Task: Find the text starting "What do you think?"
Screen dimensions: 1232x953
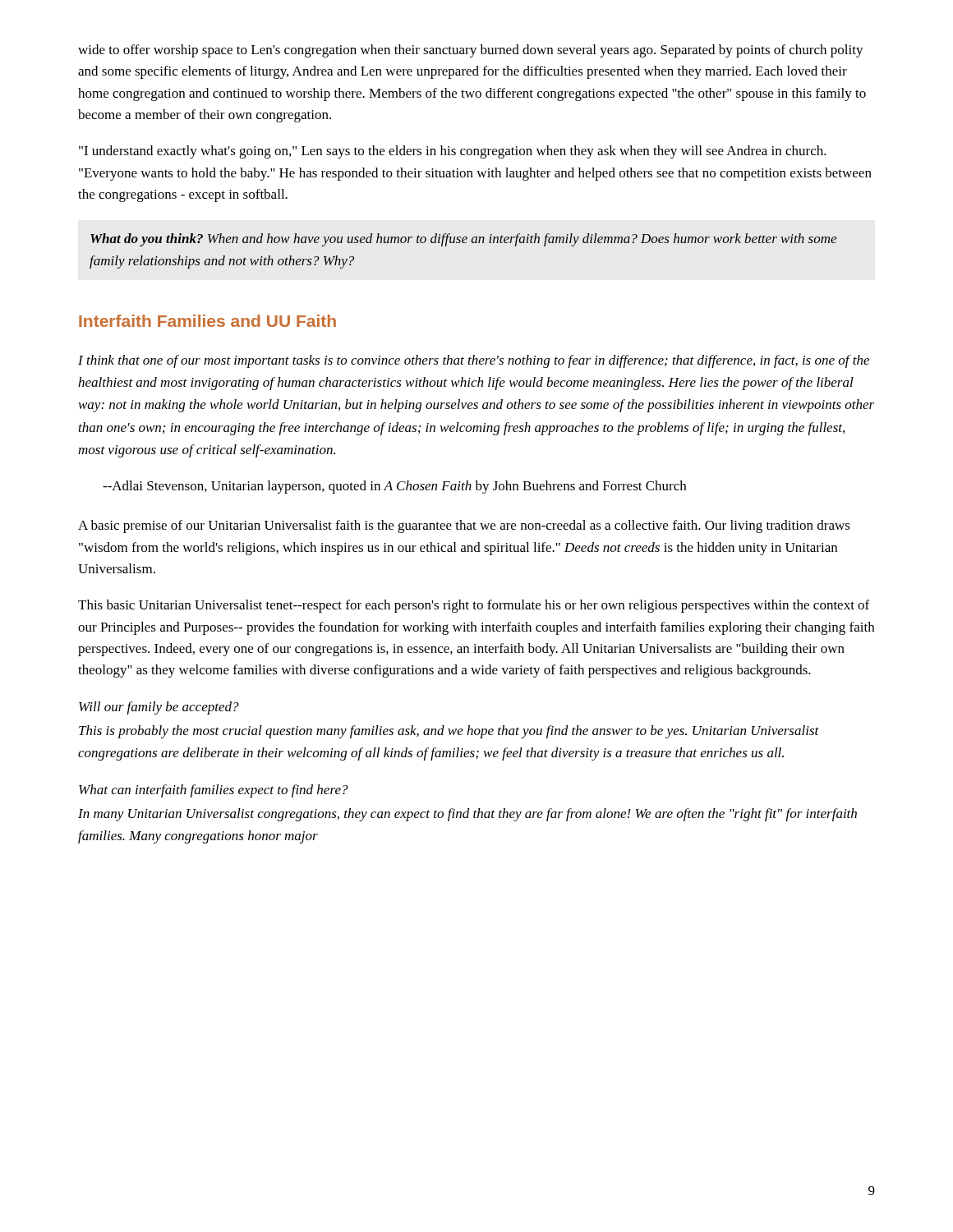Action: pyautogui.click(x=463, y=250)
